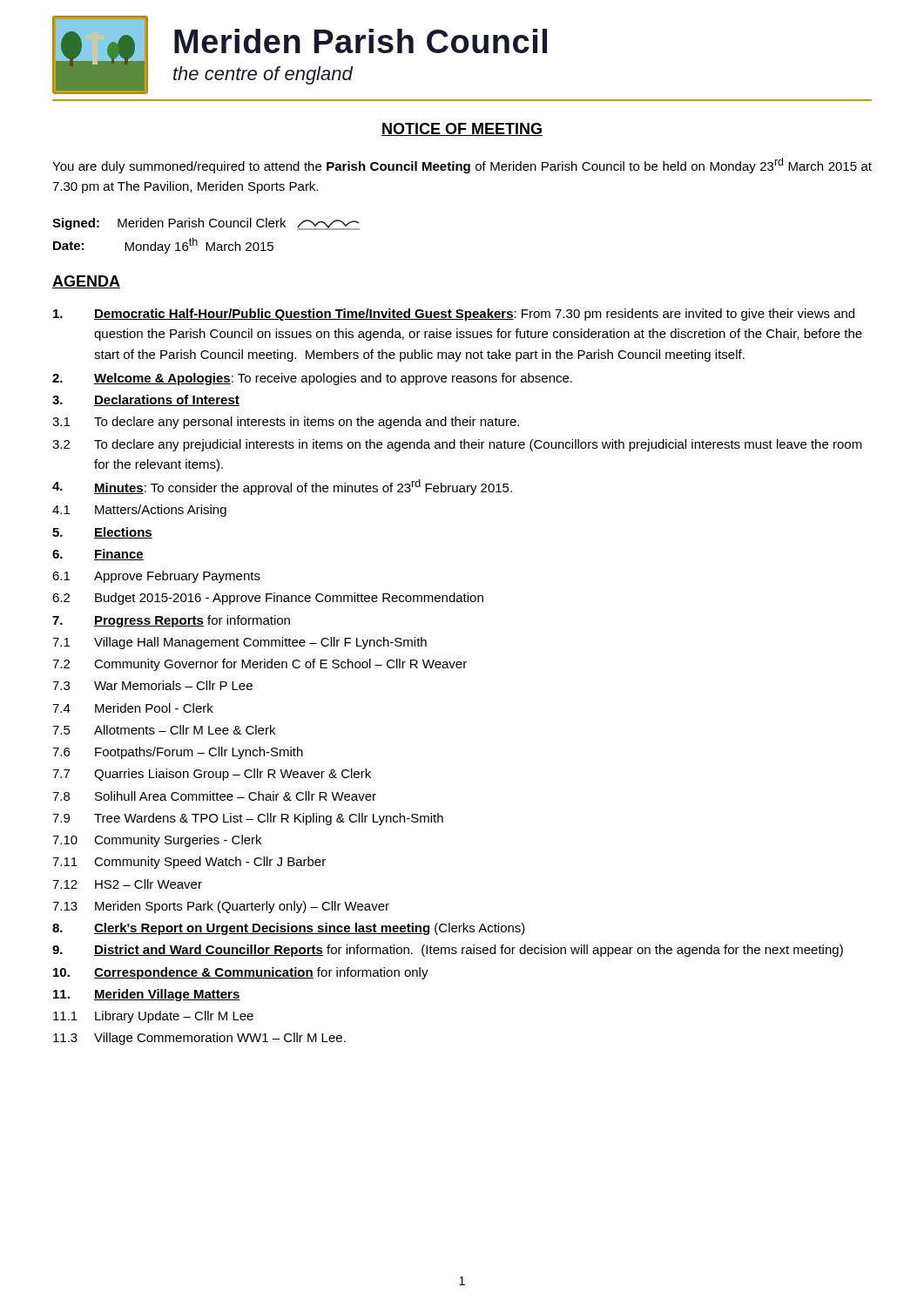924x1307 pixels.
Task: Locate the block of text that opens with "11.1 Library Update – Cllr M"
Action: (153, 1017)
